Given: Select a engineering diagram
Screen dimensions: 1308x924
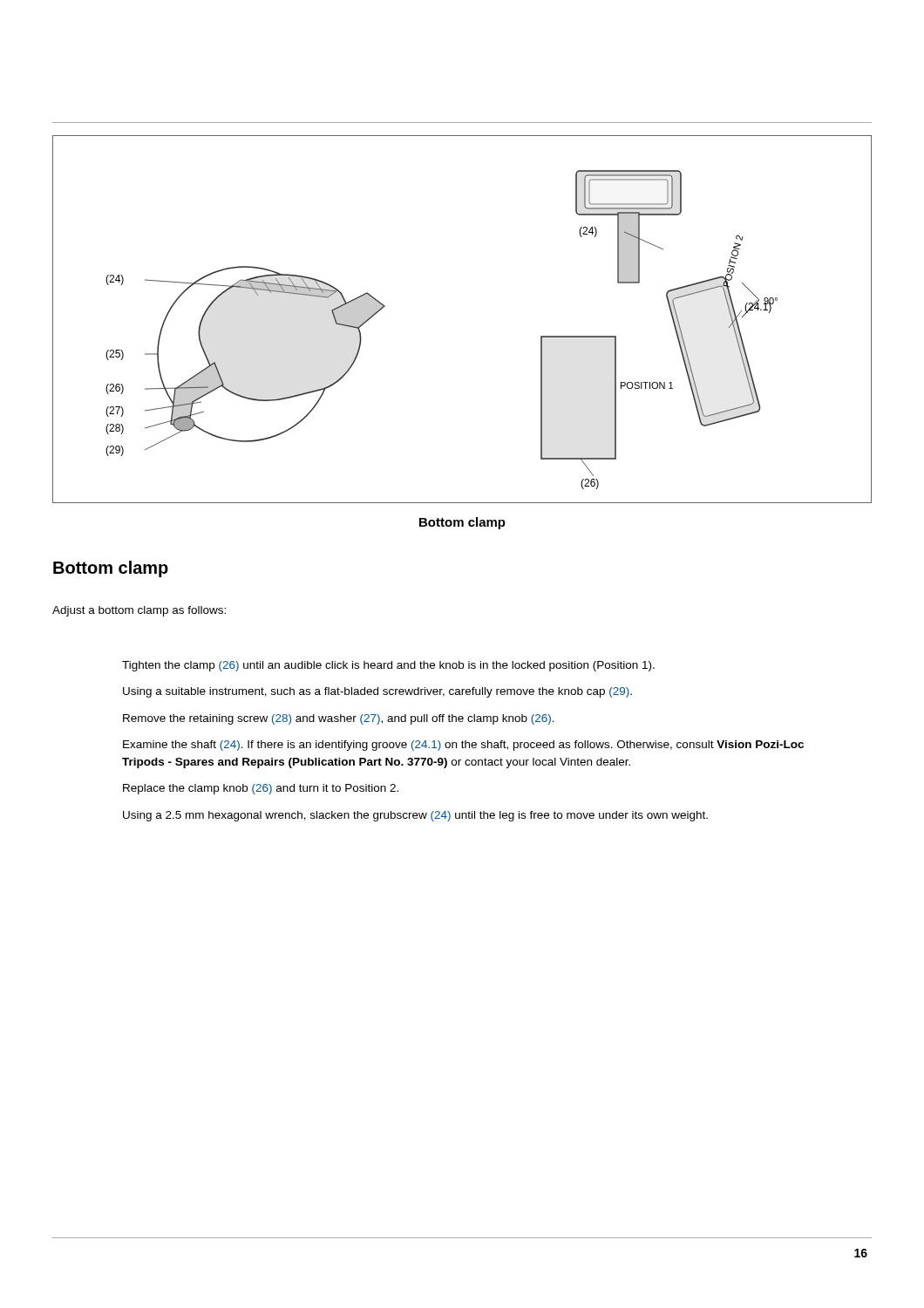Looking at the screenshot, I should pos(462,319).
